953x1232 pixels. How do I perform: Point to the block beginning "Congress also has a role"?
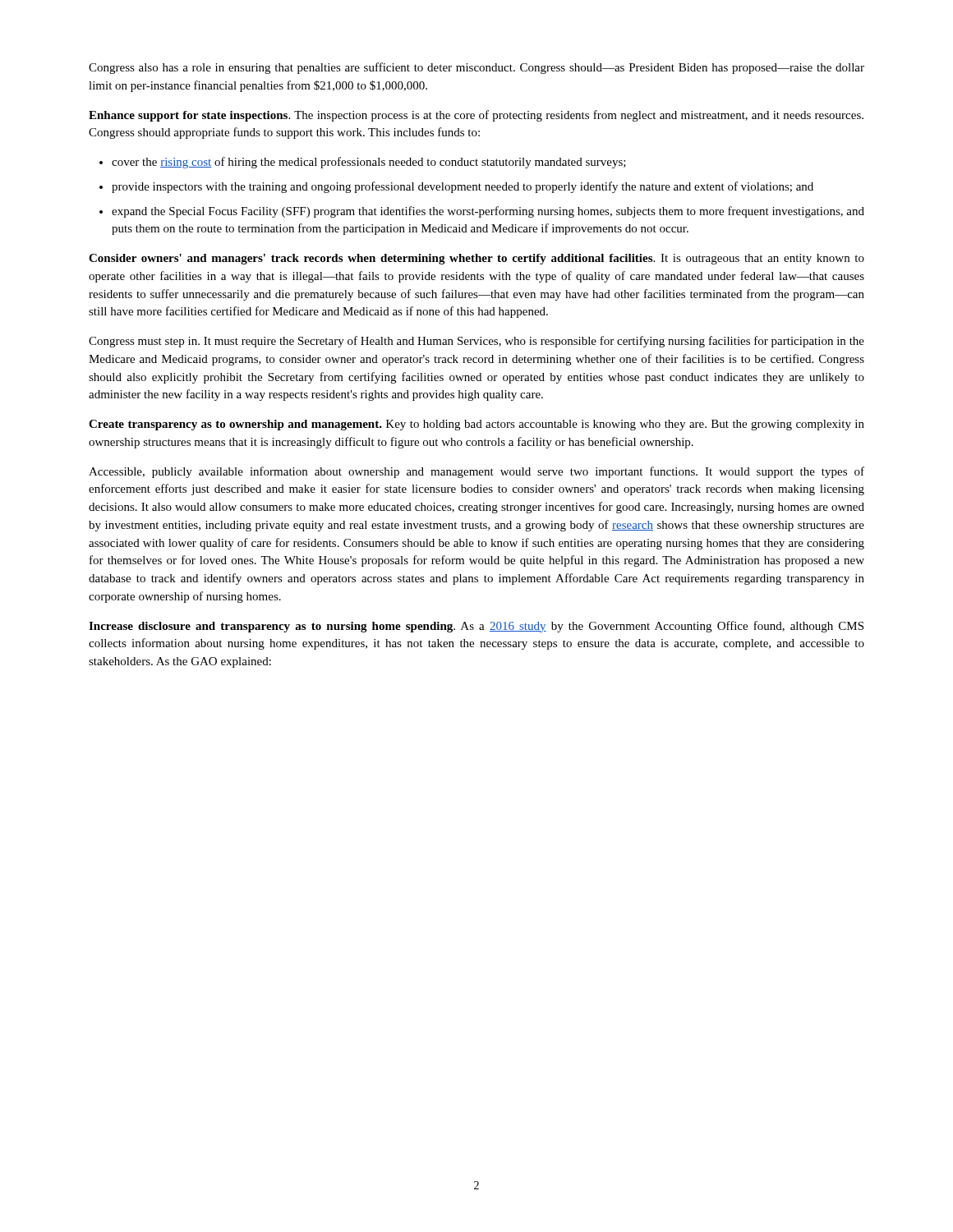pos(476,76)
